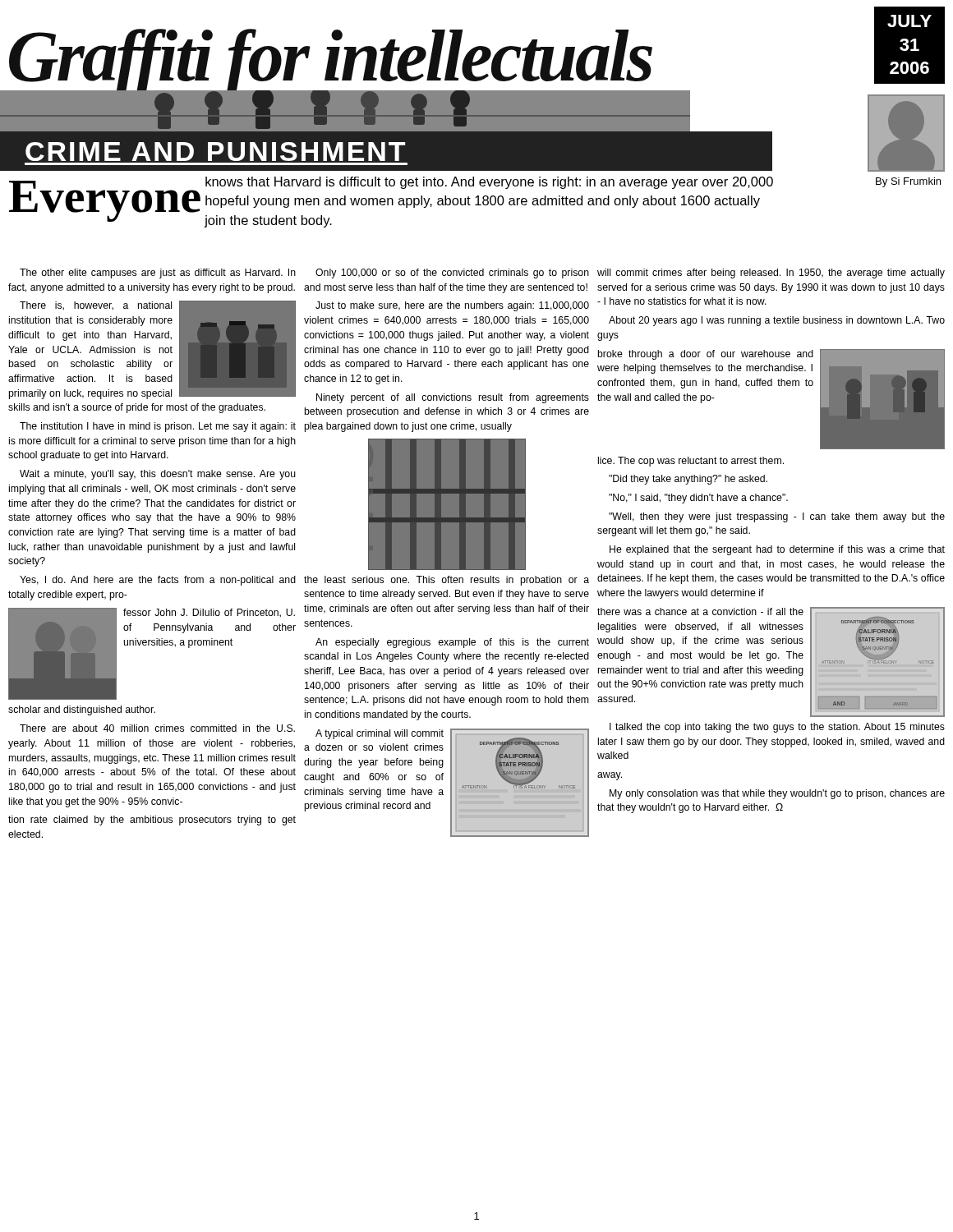The height and width of the screenshot is (1232, 953).
Task: Locate the text starting "will commit crimes after being released. In 1950,"
Action: tap(771, 541)
